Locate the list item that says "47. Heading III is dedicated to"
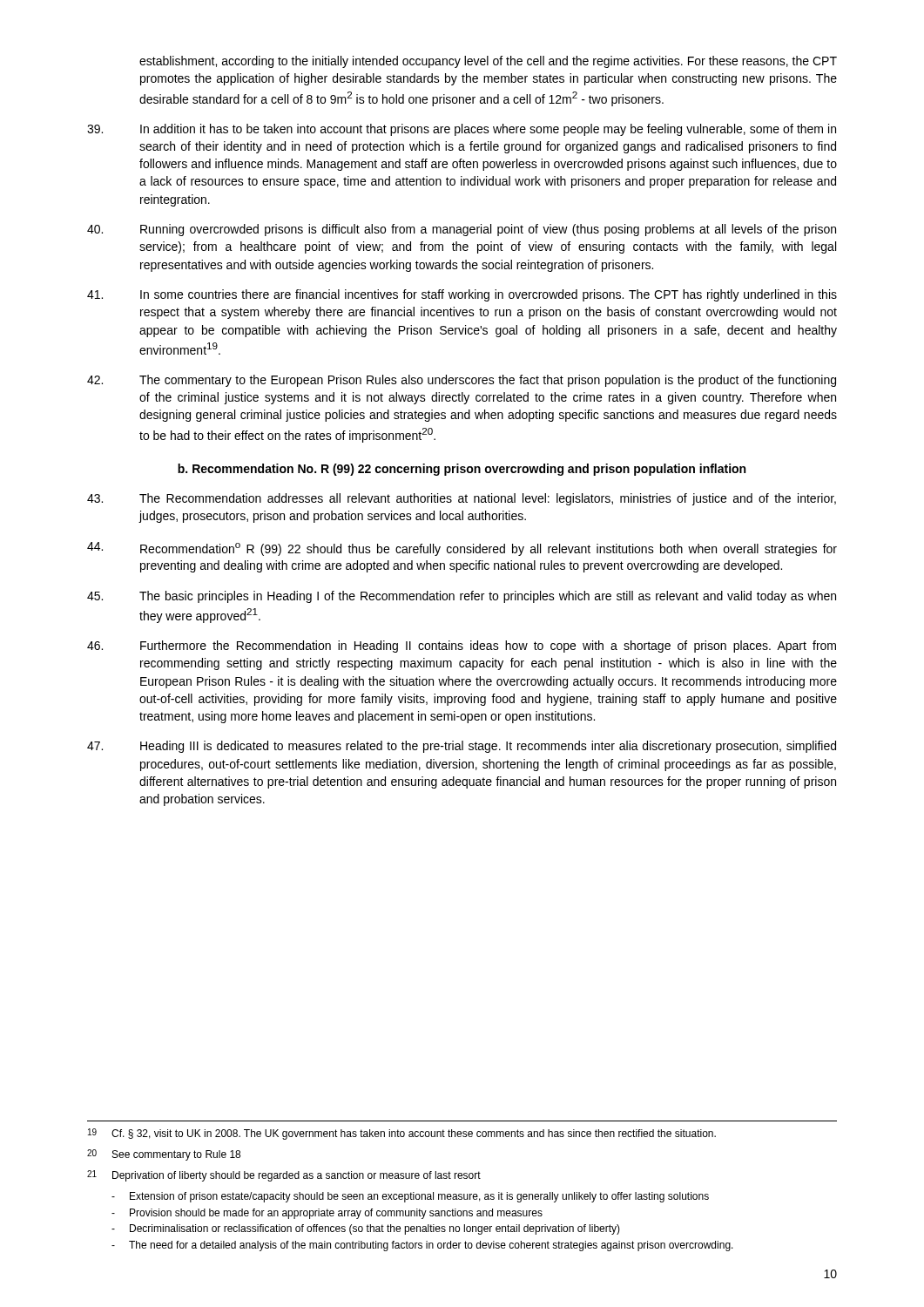 [462, 773]
